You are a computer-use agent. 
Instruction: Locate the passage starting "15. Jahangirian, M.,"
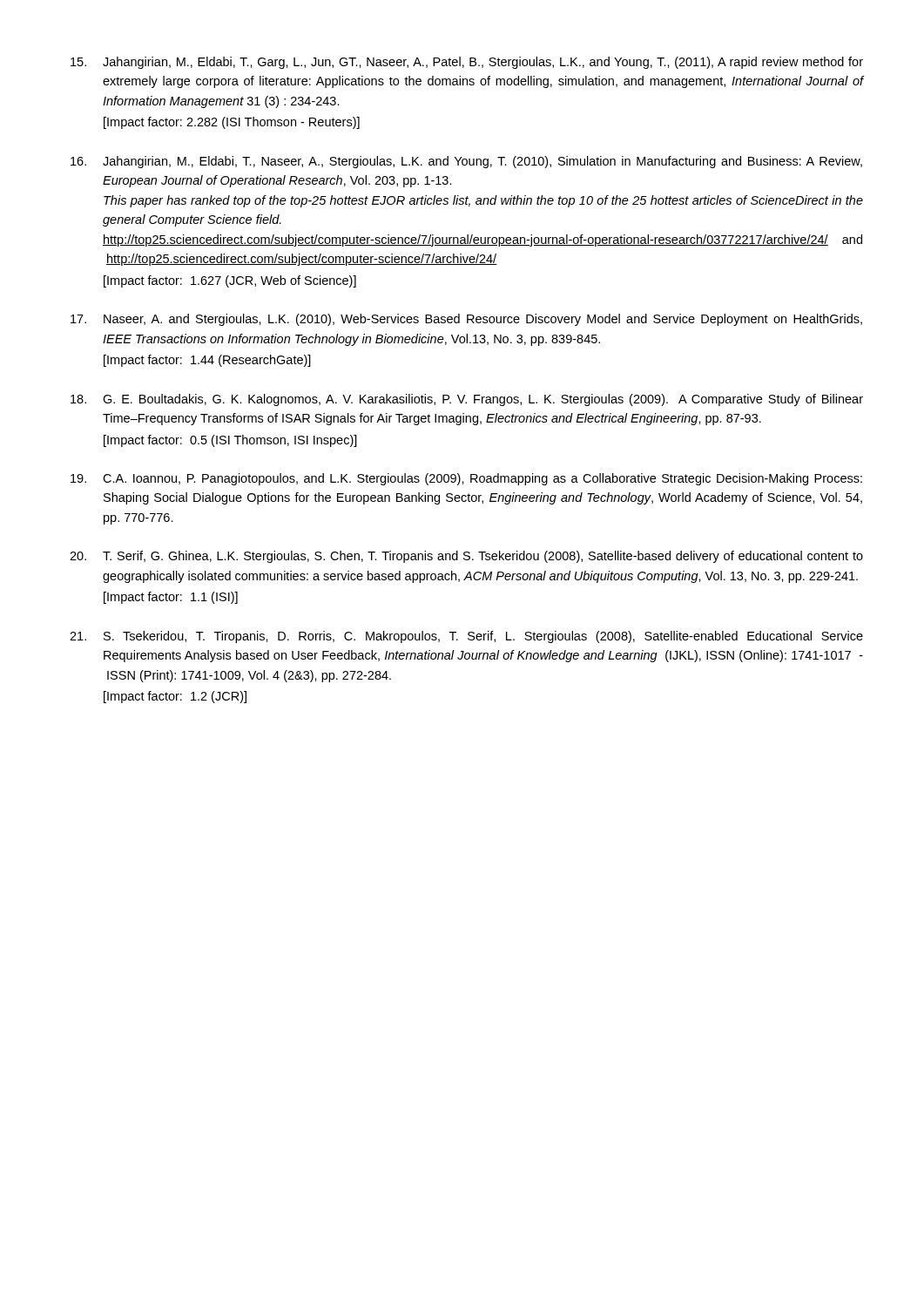pyautogui.click(x=466, y=92)
